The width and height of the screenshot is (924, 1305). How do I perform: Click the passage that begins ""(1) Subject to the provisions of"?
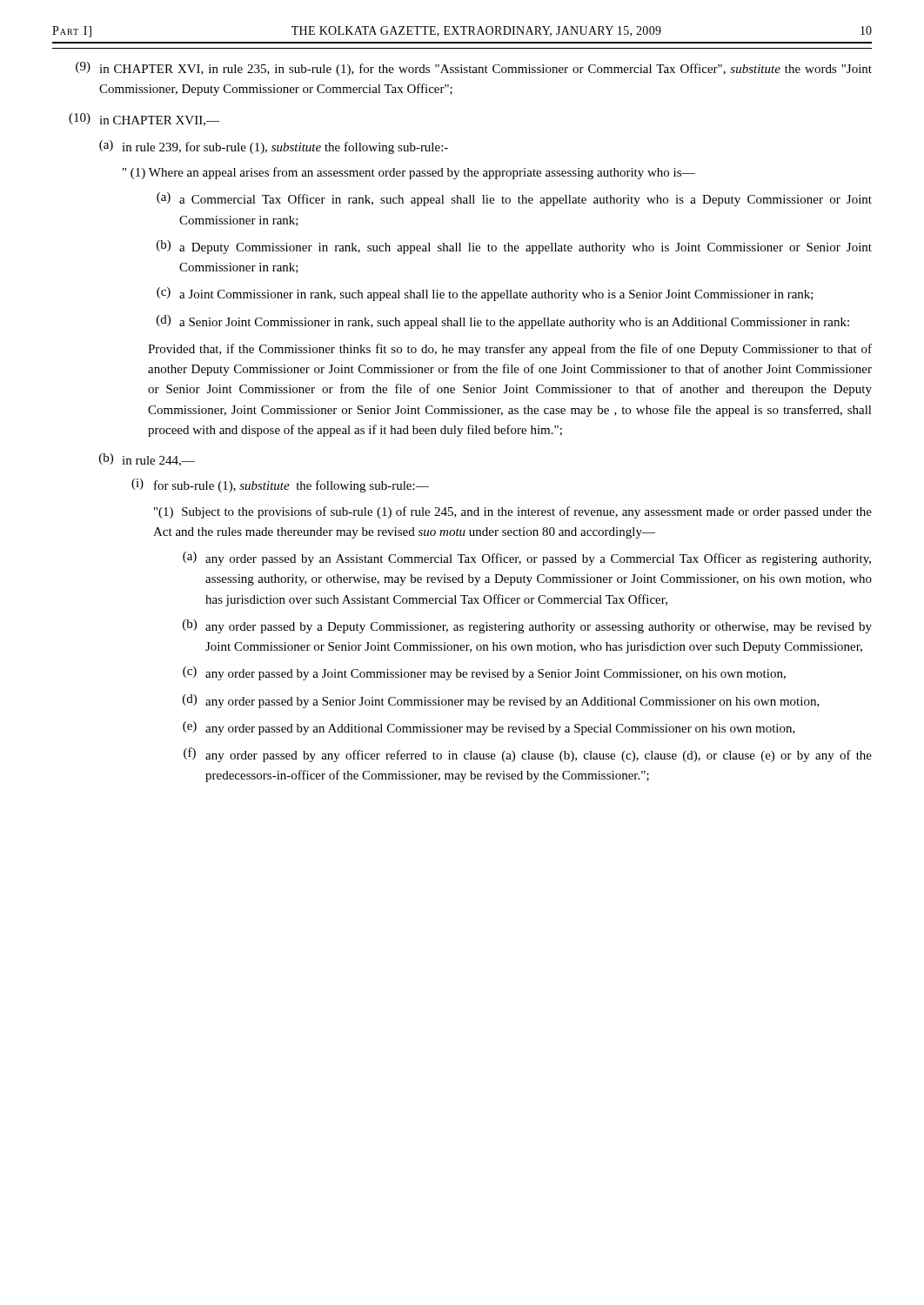click(x=512, y=521)
